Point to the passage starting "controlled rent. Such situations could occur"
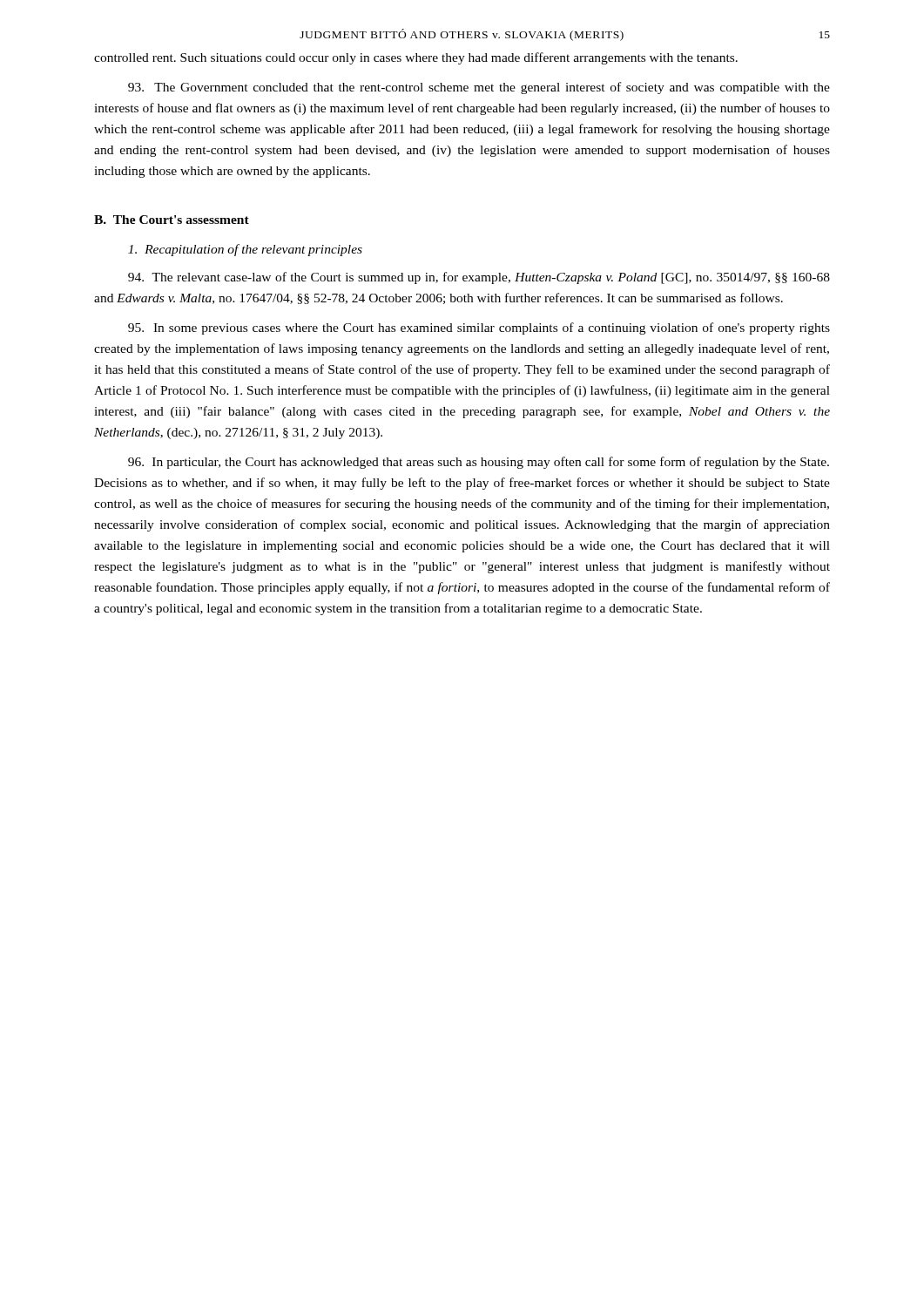 462,58
